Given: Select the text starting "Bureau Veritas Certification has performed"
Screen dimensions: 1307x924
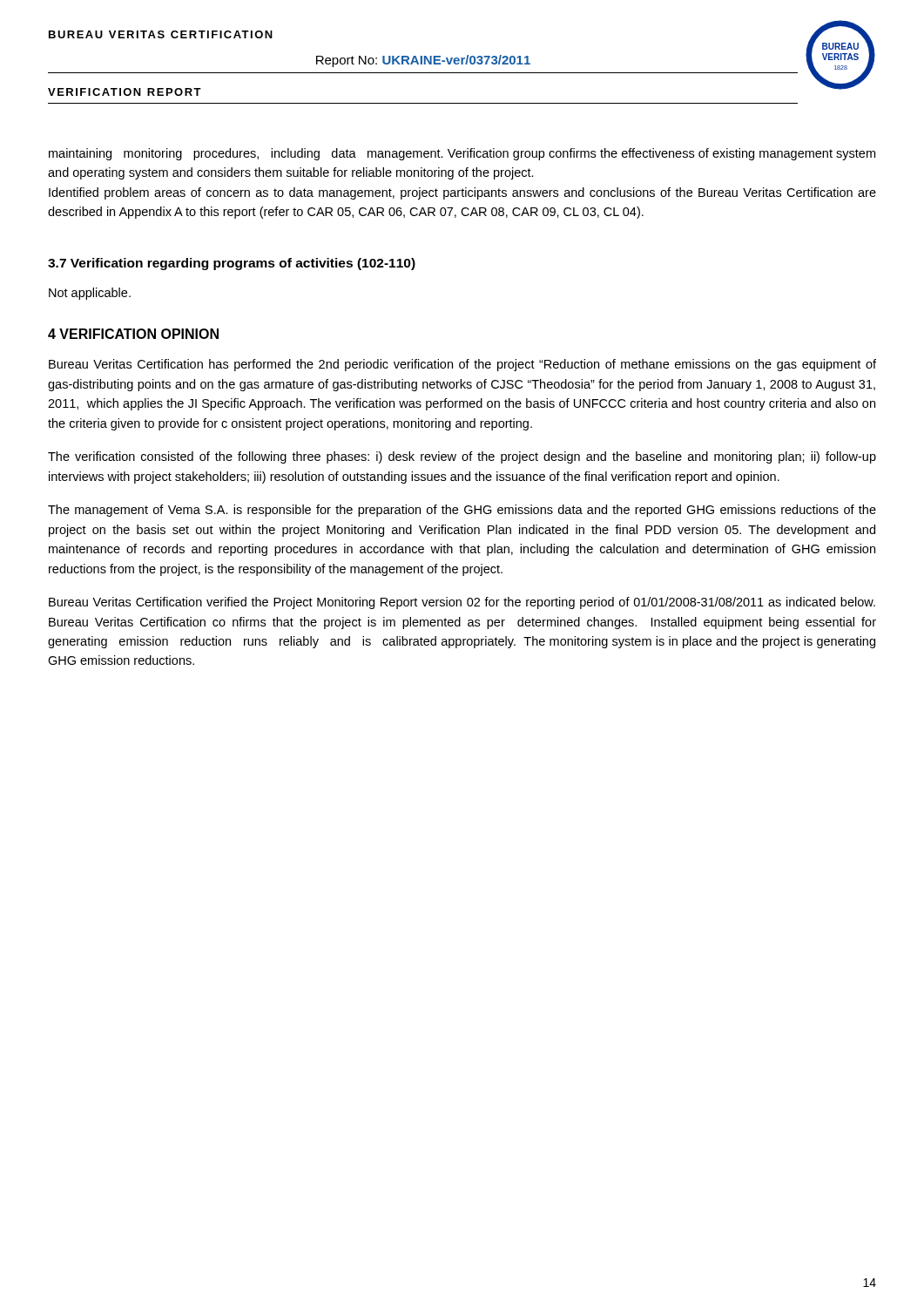Looking at the screenshot, I should (x=462, y=394).
